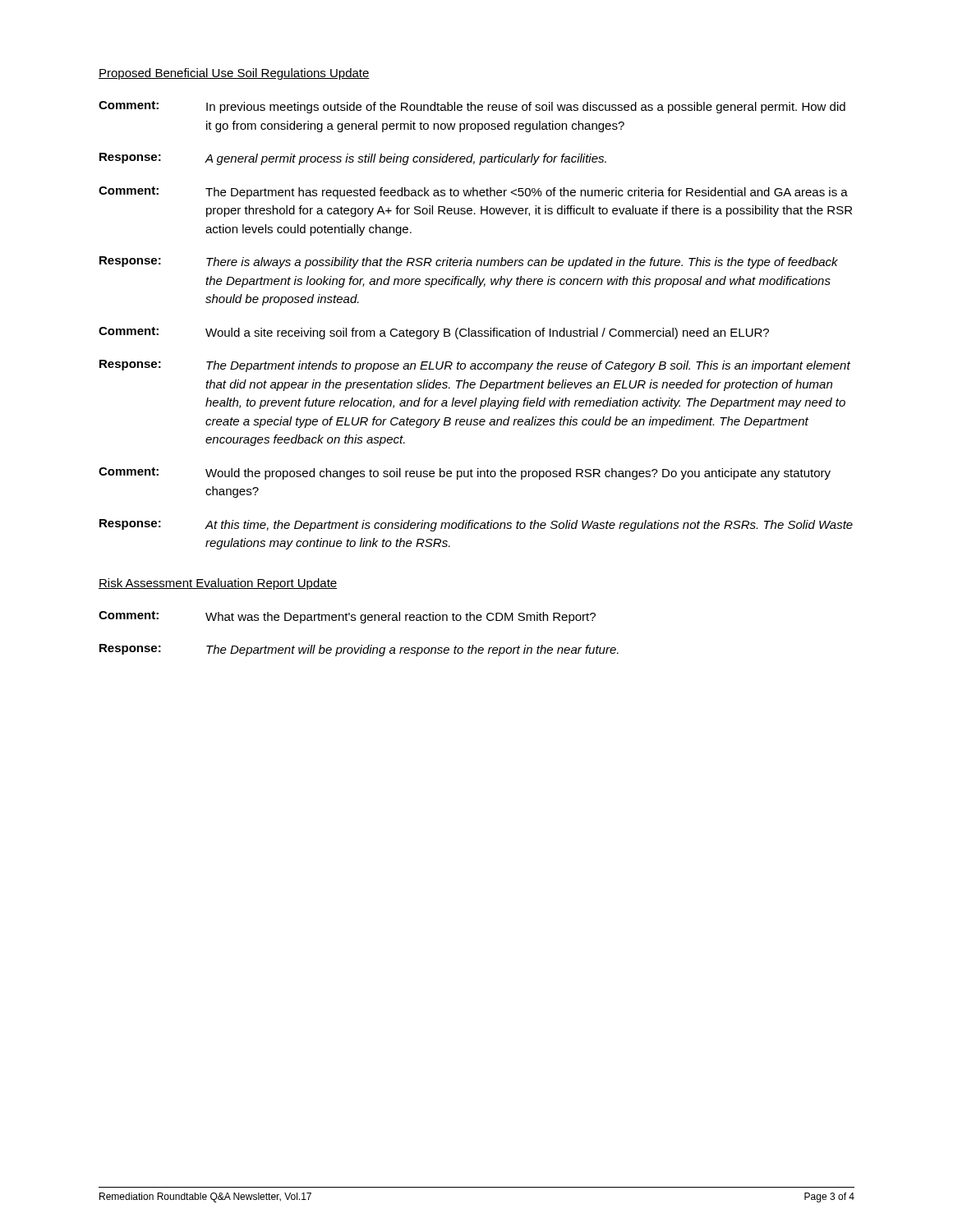Point to the block beginning "Response: The Department will be providing a response"
The image size is (953, 1232).
click(x=476, y=650)
